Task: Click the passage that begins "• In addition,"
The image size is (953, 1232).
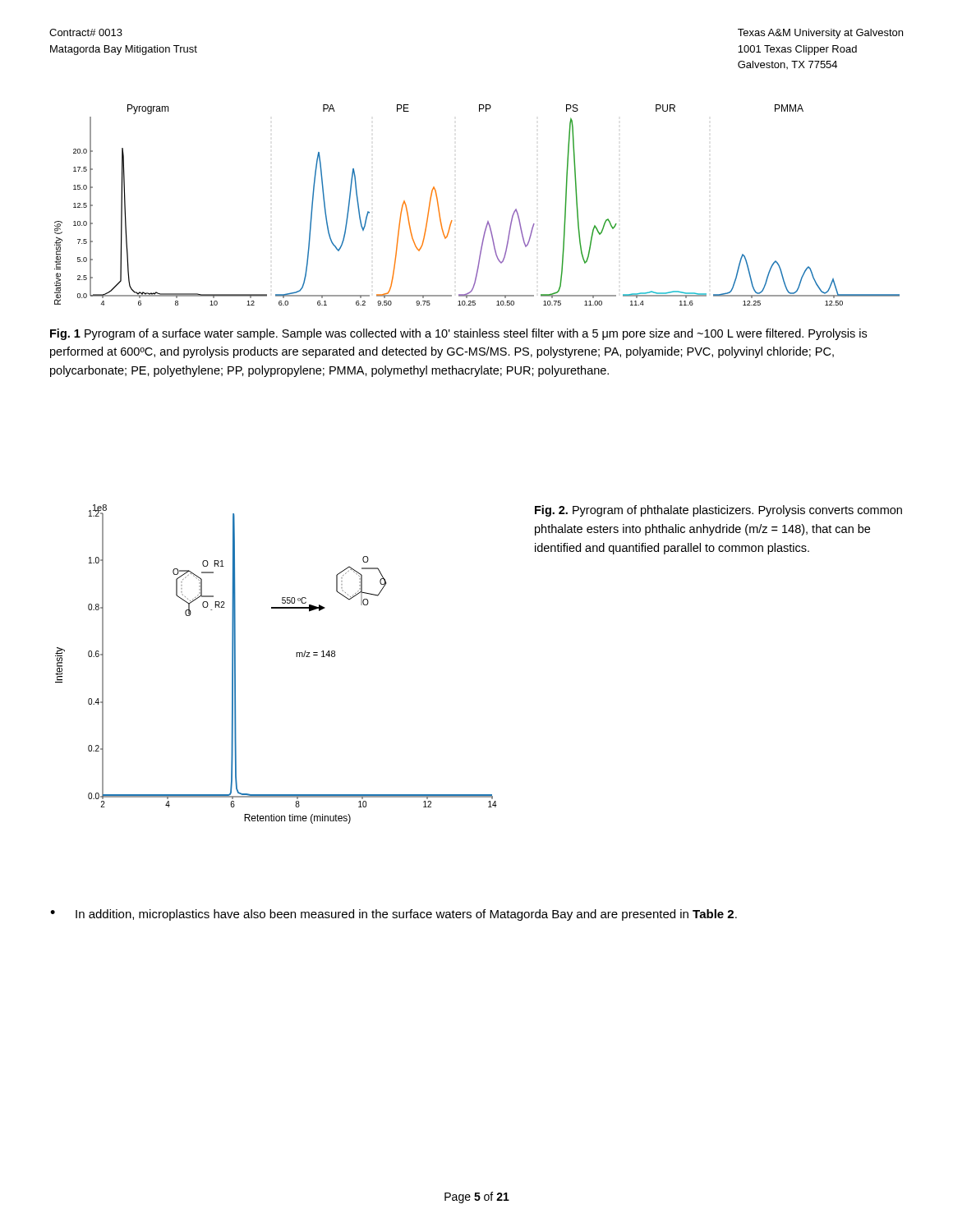Action: [x=476, y=914]
